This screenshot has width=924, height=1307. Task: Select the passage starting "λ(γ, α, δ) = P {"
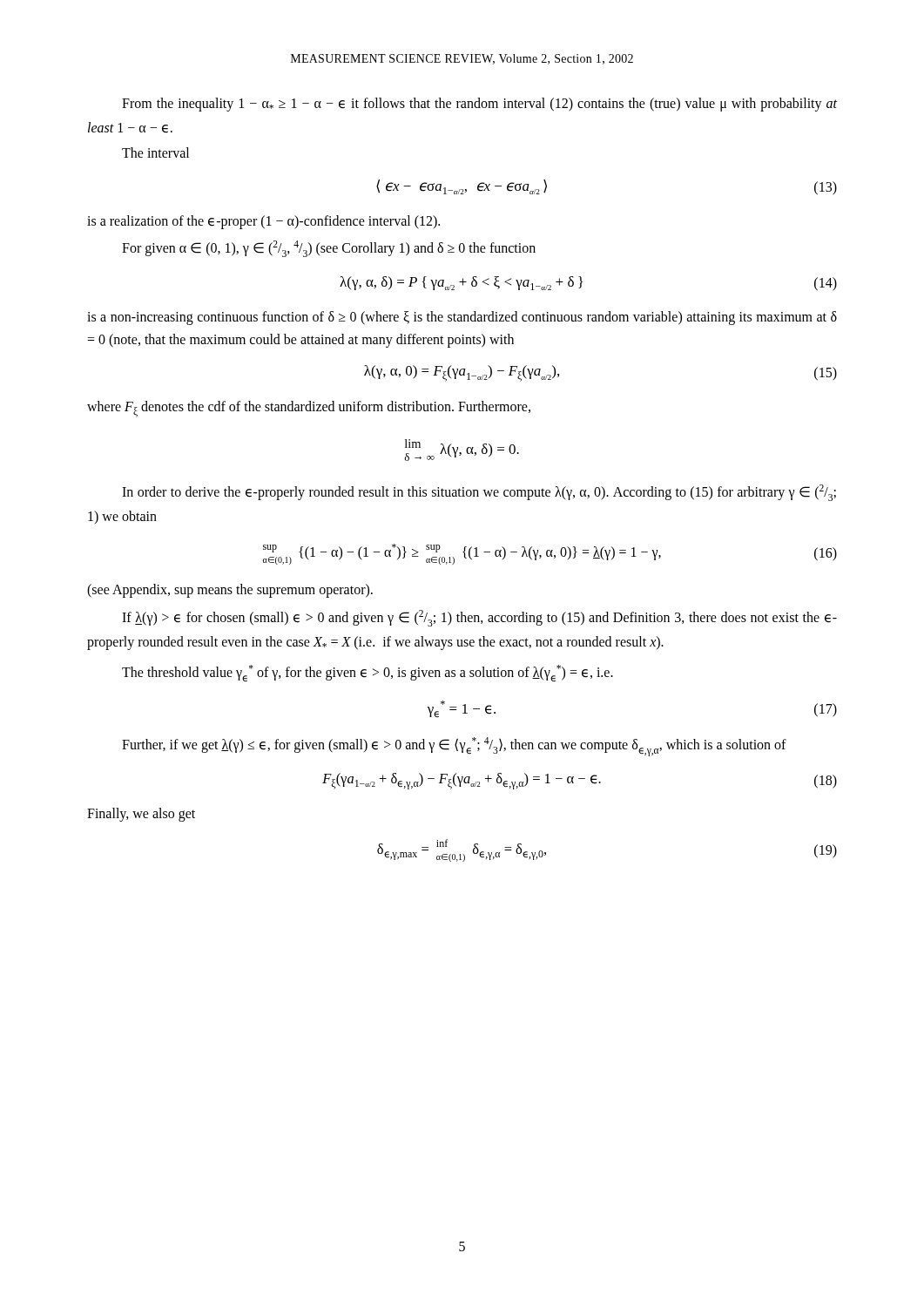[x=588, y=283]
